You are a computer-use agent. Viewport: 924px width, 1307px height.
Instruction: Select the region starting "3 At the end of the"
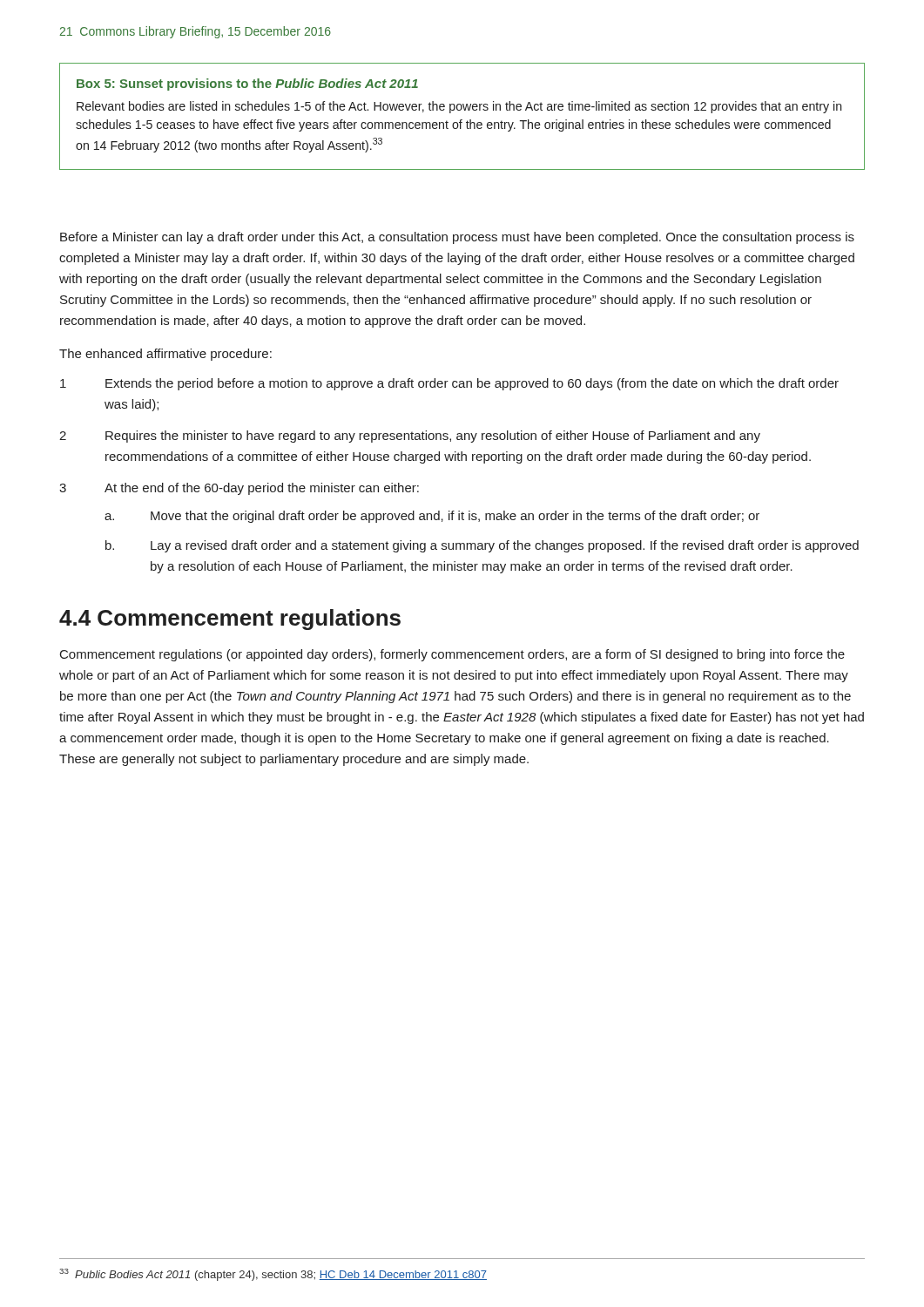pos(462,531)
